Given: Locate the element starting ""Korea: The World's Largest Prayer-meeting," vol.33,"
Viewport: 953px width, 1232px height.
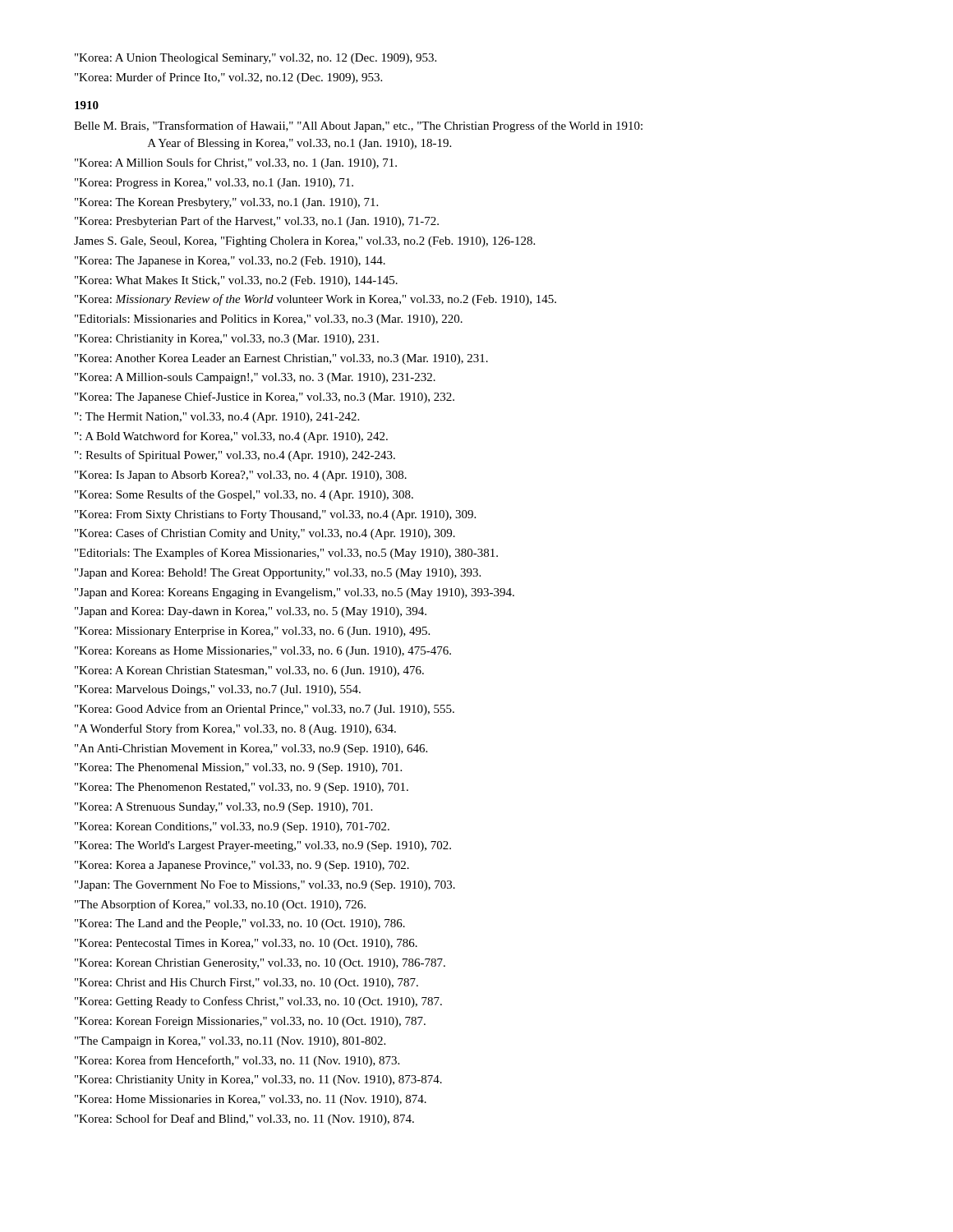Looking at the screenshot, I should [263, 845].
